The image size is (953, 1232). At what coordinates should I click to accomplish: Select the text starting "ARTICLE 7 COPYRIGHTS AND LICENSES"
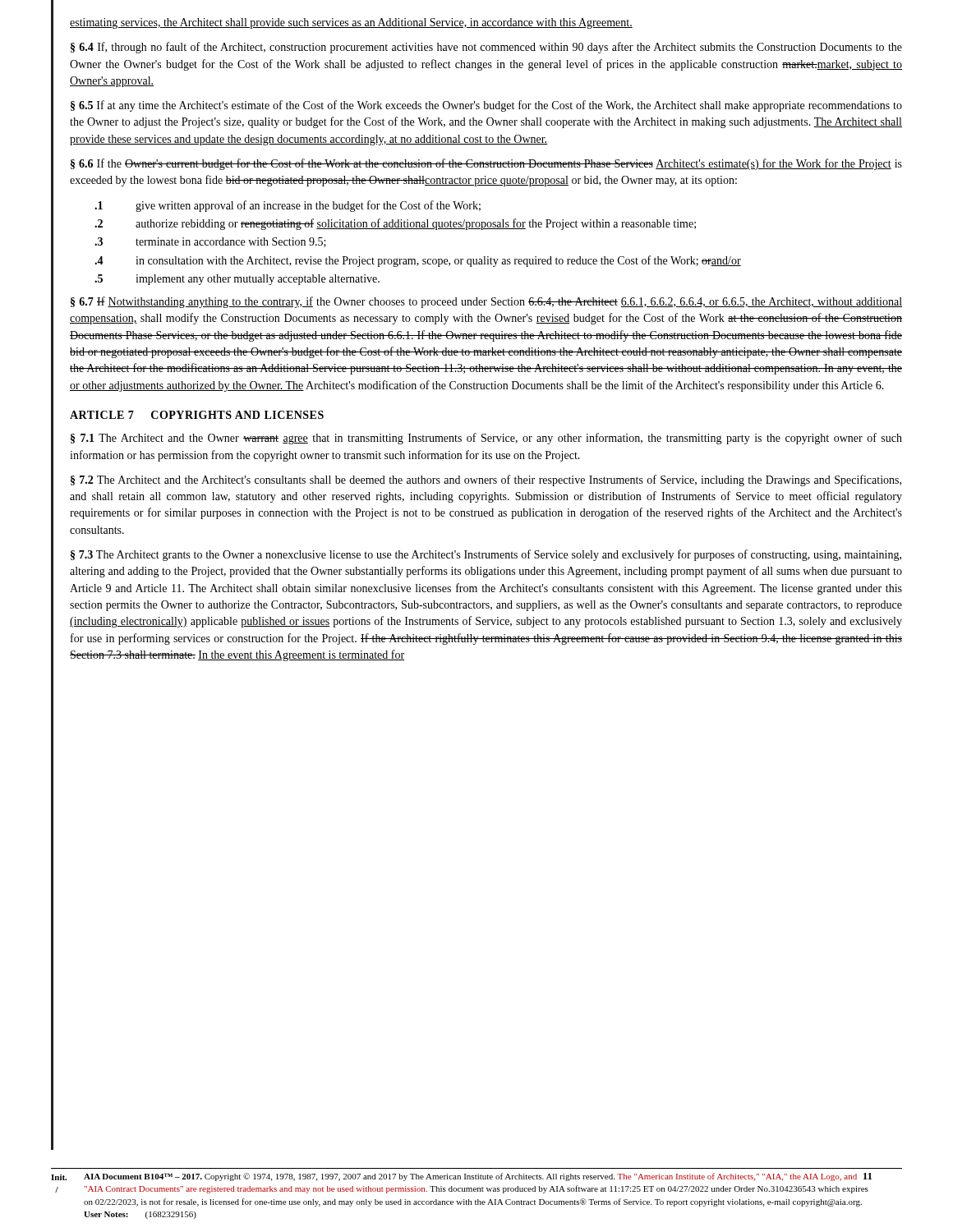pos(197,415)
